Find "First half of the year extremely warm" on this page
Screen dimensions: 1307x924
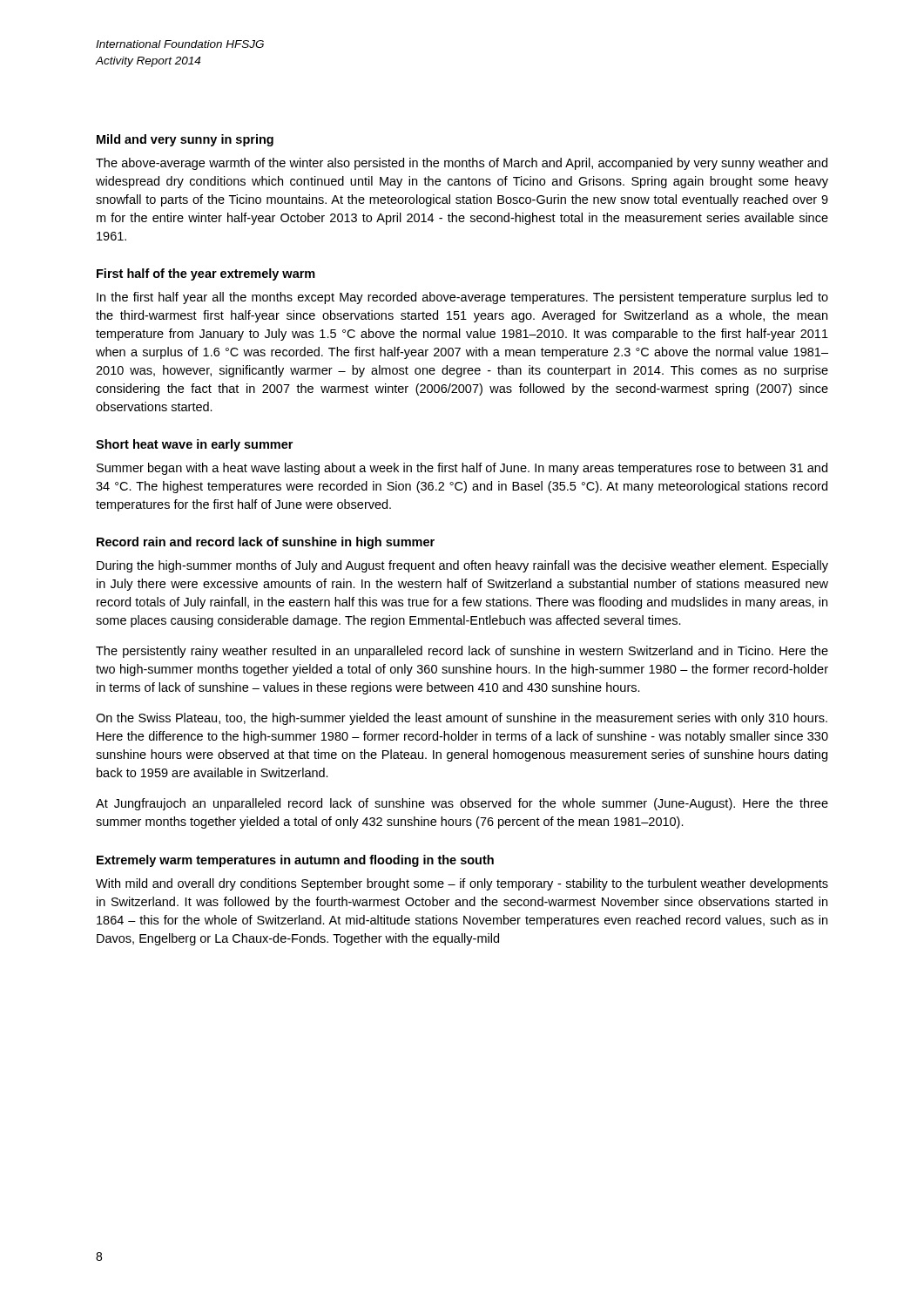click(206, 274)
